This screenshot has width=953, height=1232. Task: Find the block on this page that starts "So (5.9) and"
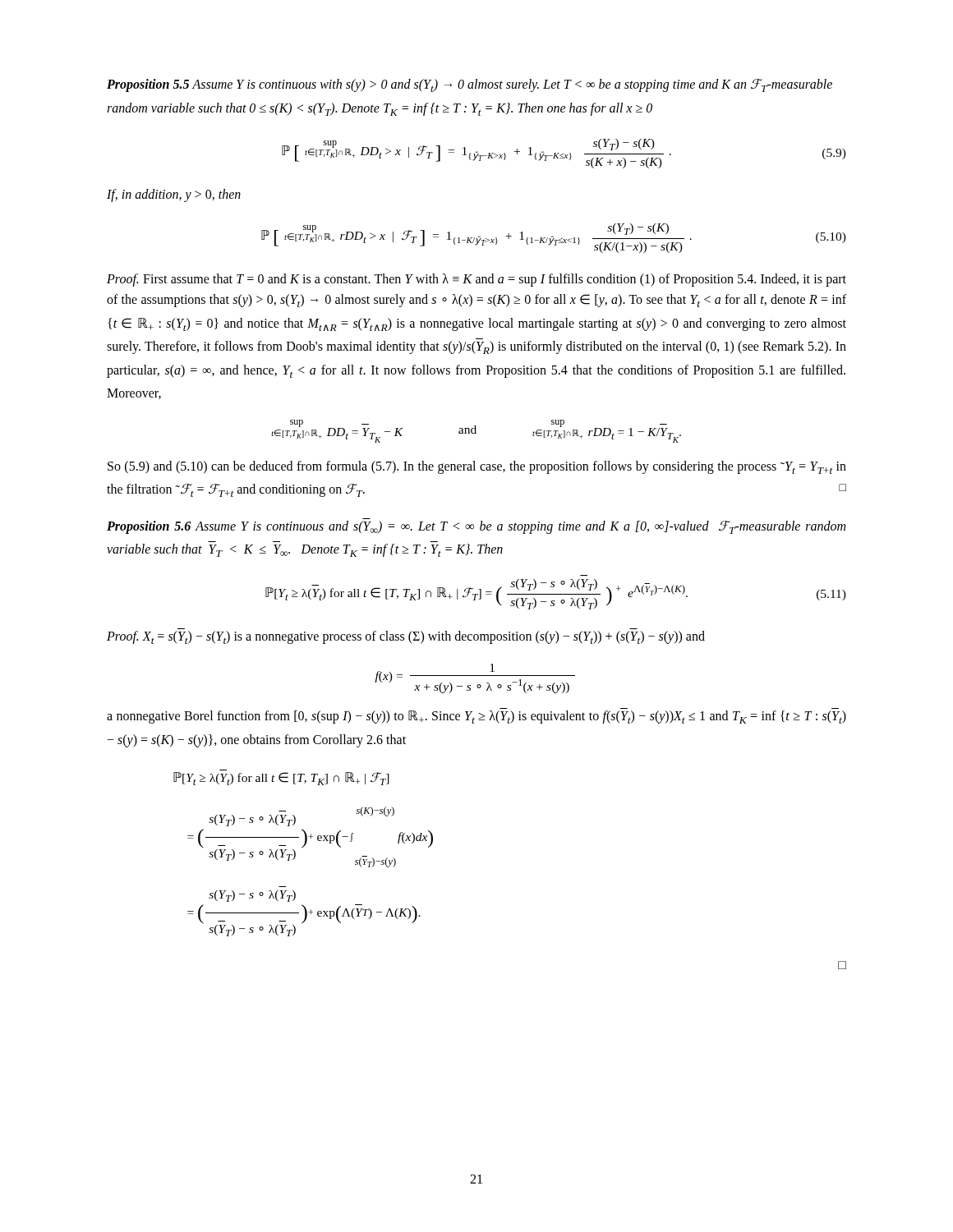click(x=476, y=479)
